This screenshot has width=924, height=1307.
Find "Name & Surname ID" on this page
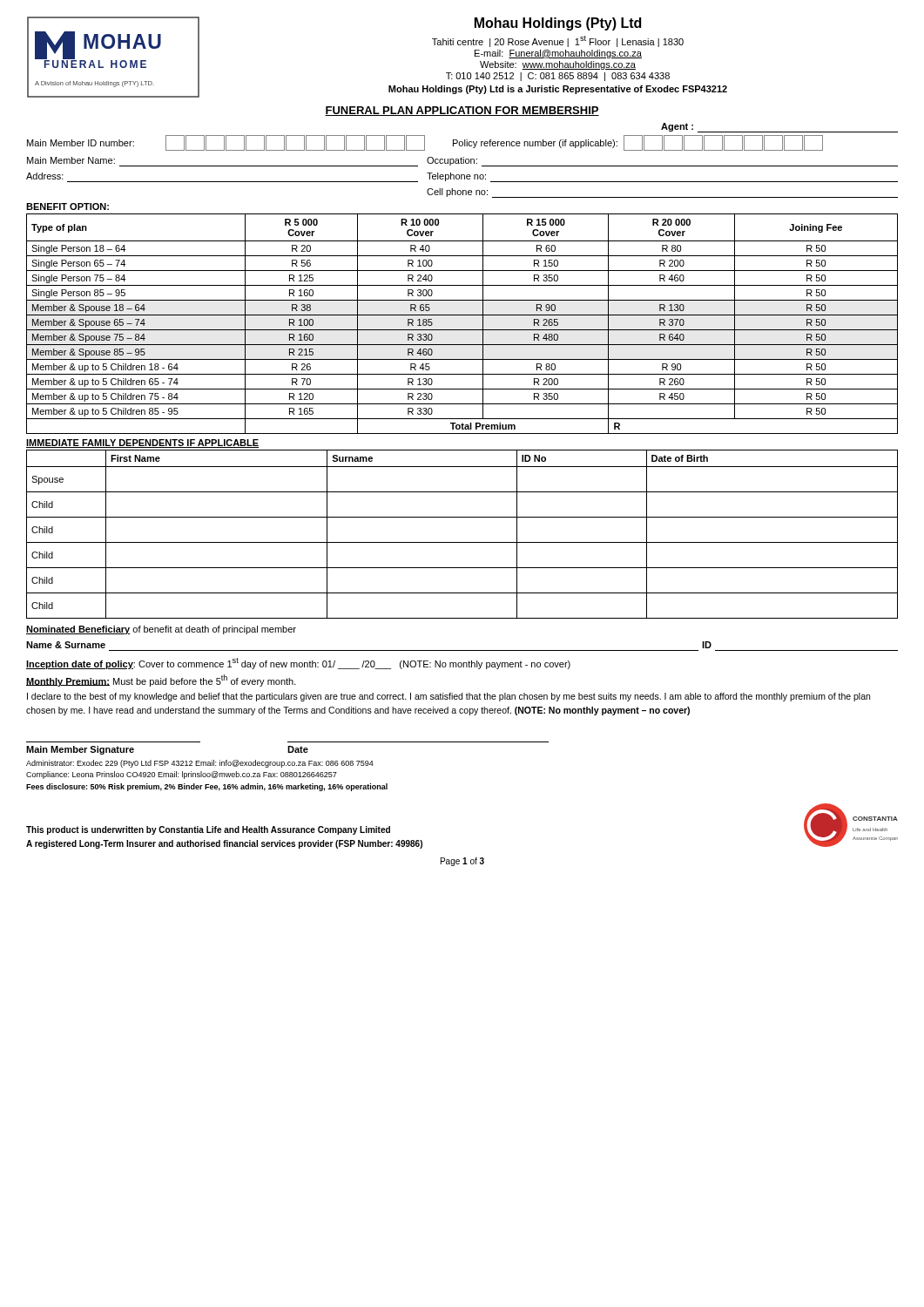click(462, 644)
